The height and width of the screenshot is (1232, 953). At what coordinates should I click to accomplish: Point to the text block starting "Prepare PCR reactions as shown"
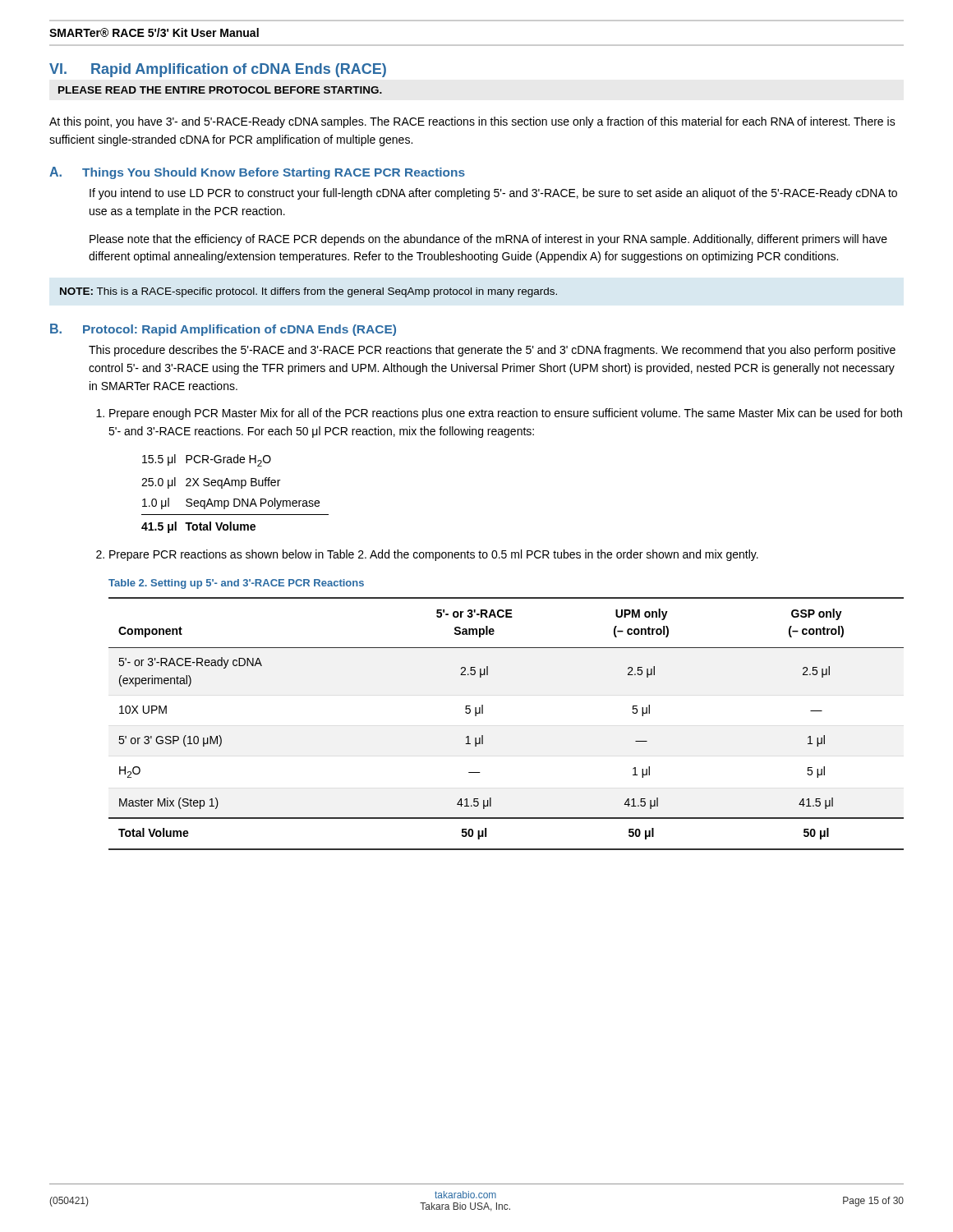(x=434, y=555)
